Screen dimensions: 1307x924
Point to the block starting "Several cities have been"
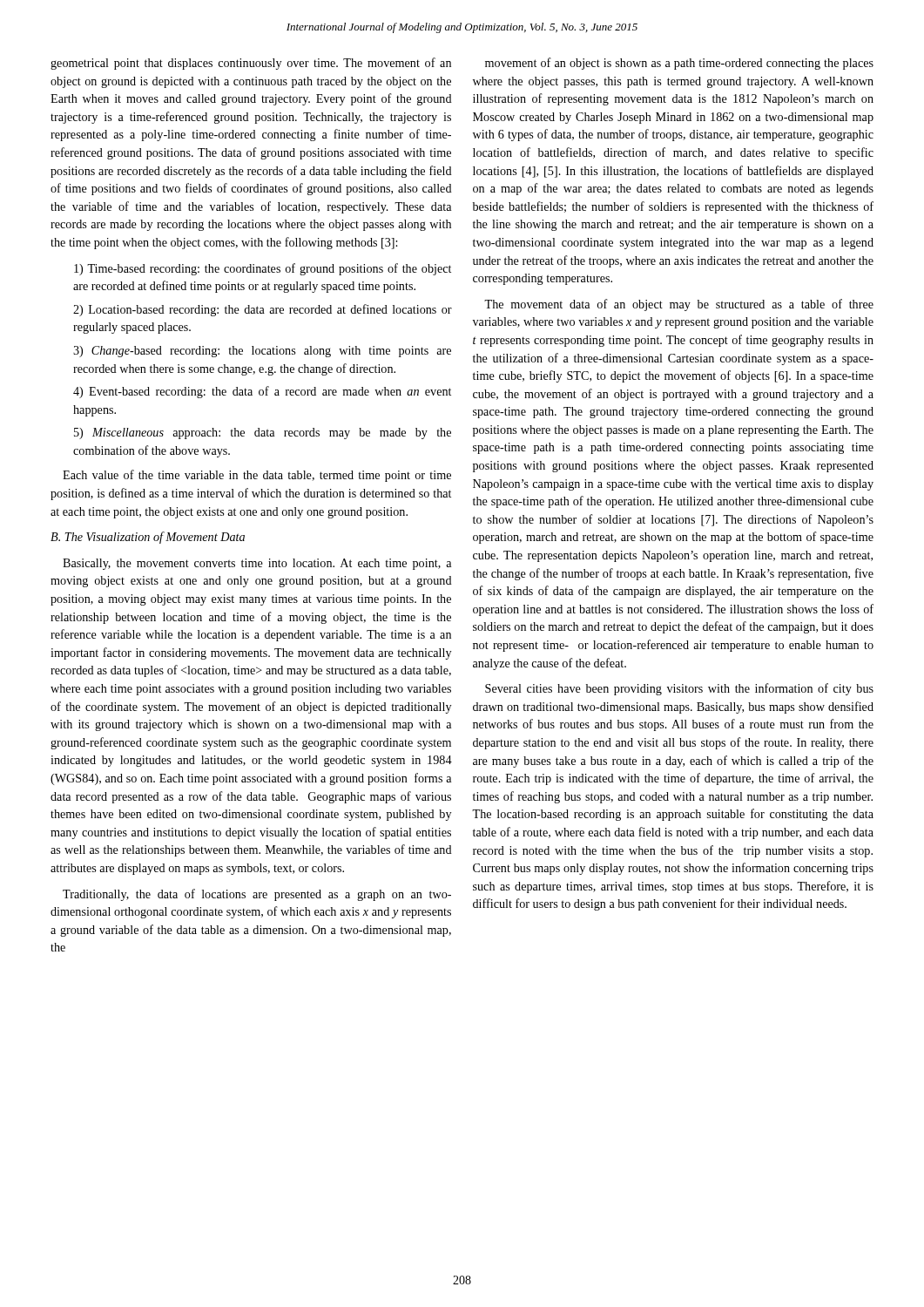click(x=673, y=796)
